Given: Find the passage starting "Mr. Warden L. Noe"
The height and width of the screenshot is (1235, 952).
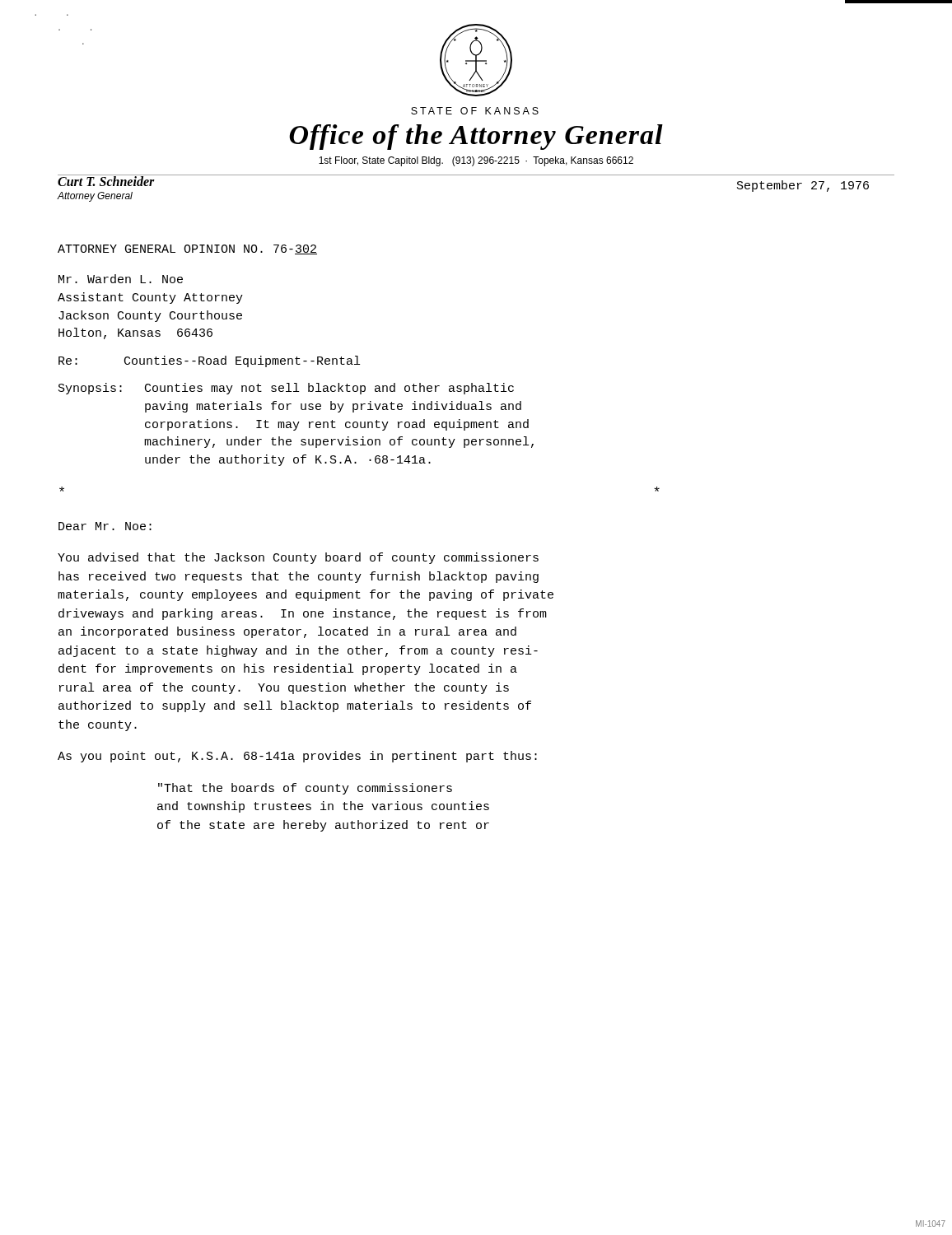Looking at the screenshot, I should coord(150,307).
